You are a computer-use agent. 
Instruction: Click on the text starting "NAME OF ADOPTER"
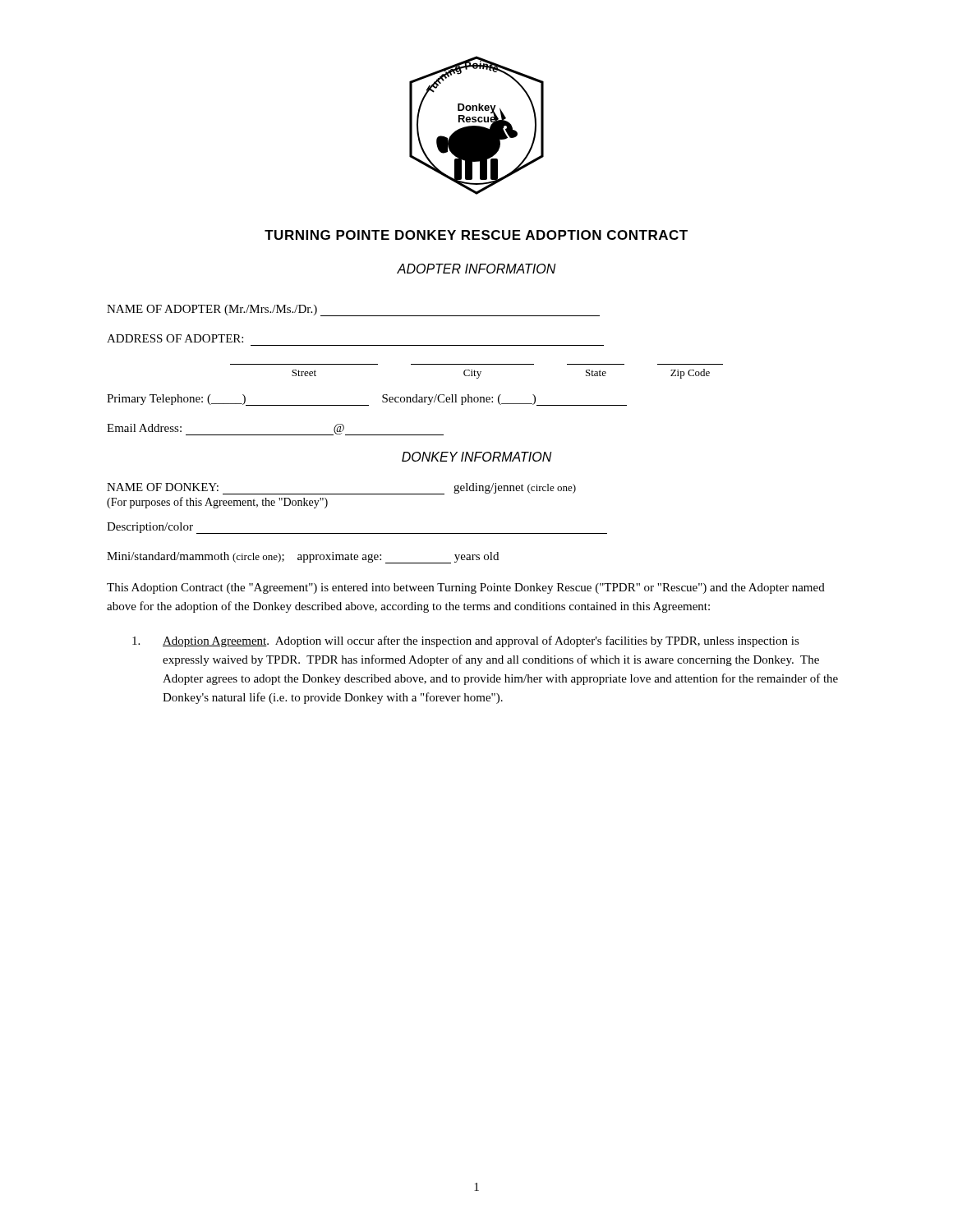click(353, 309)
